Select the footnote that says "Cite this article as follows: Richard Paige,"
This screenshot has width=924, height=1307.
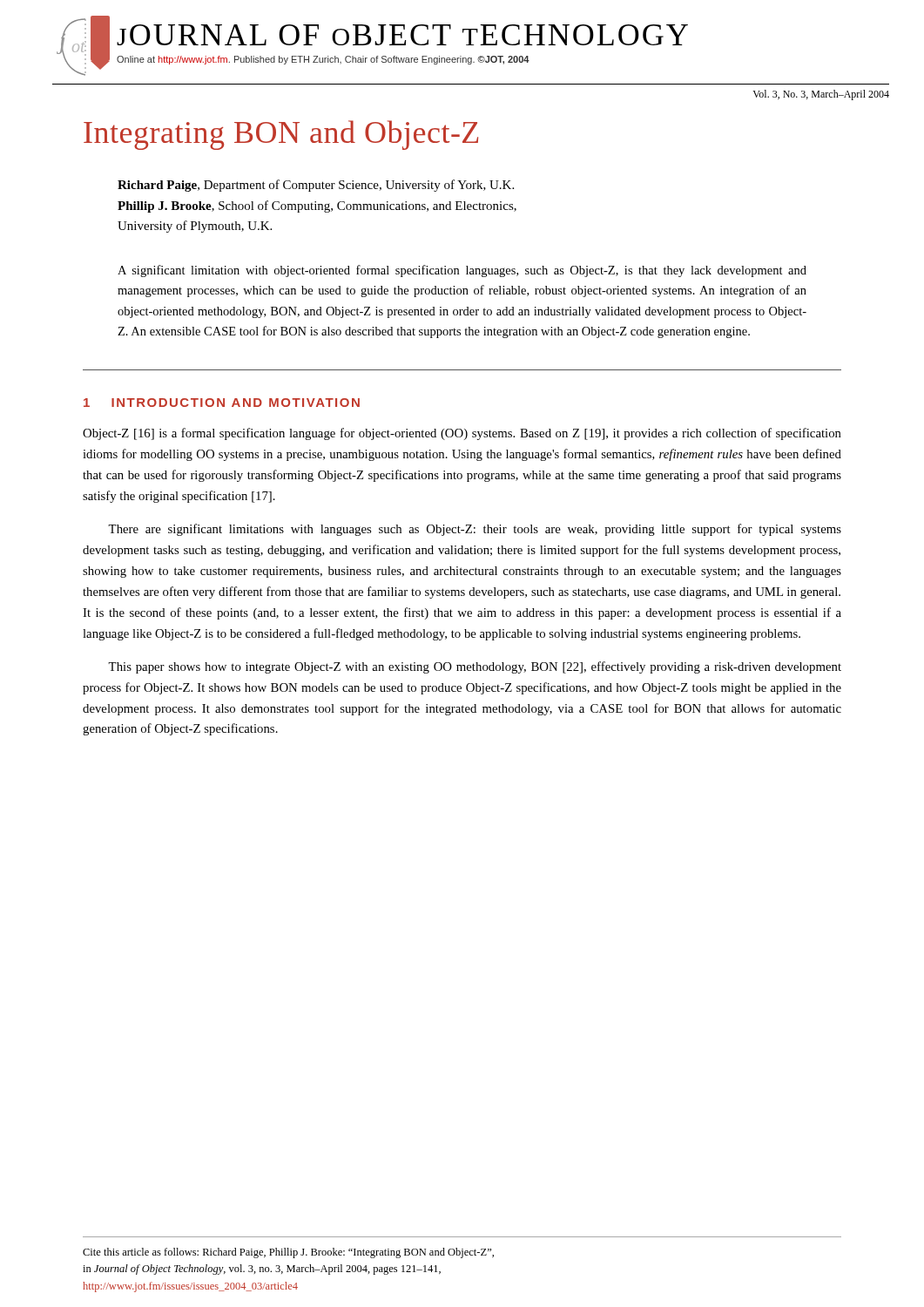point(289,1269)
